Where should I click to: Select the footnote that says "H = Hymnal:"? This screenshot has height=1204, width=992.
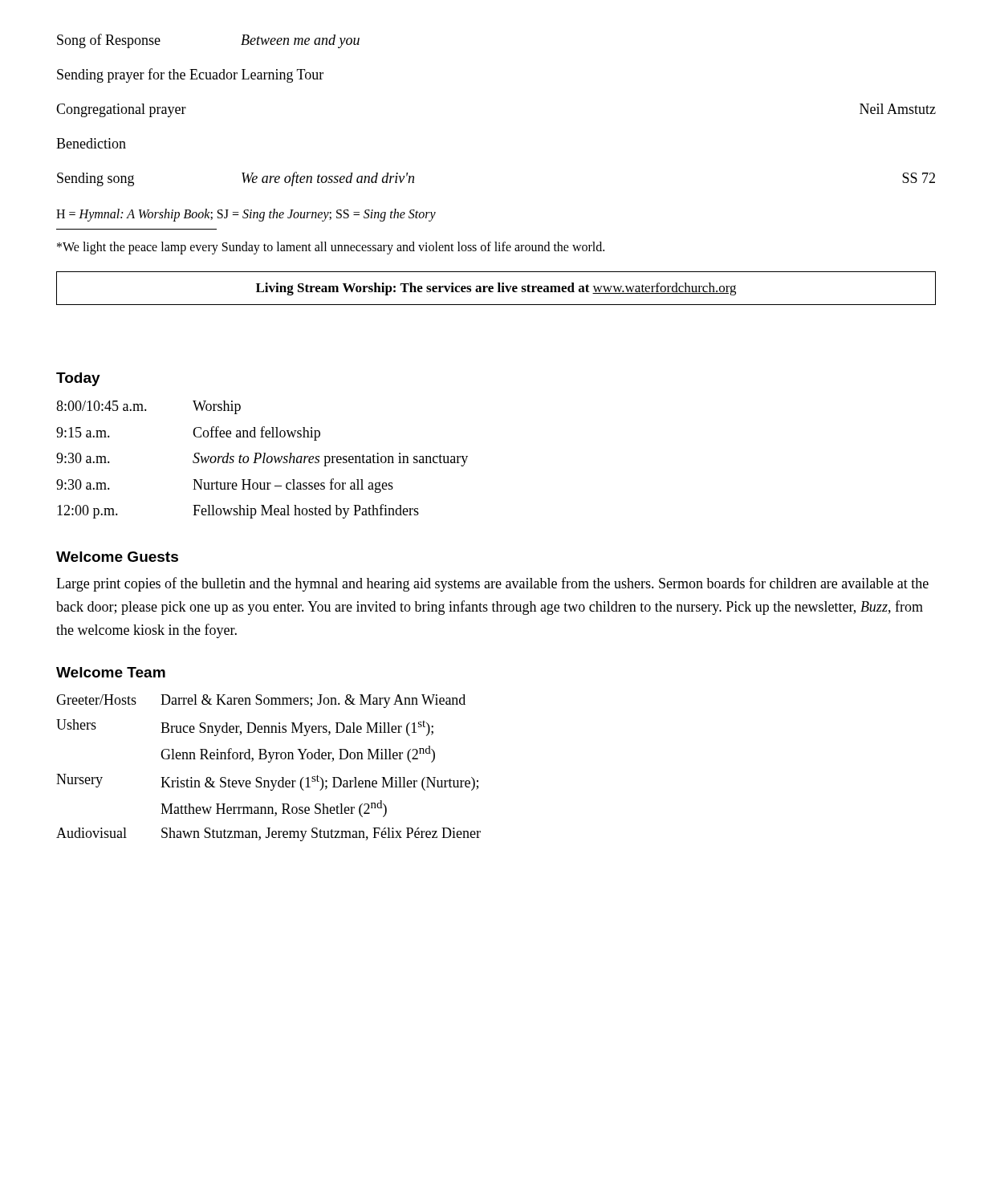click(x=246, y=214)
